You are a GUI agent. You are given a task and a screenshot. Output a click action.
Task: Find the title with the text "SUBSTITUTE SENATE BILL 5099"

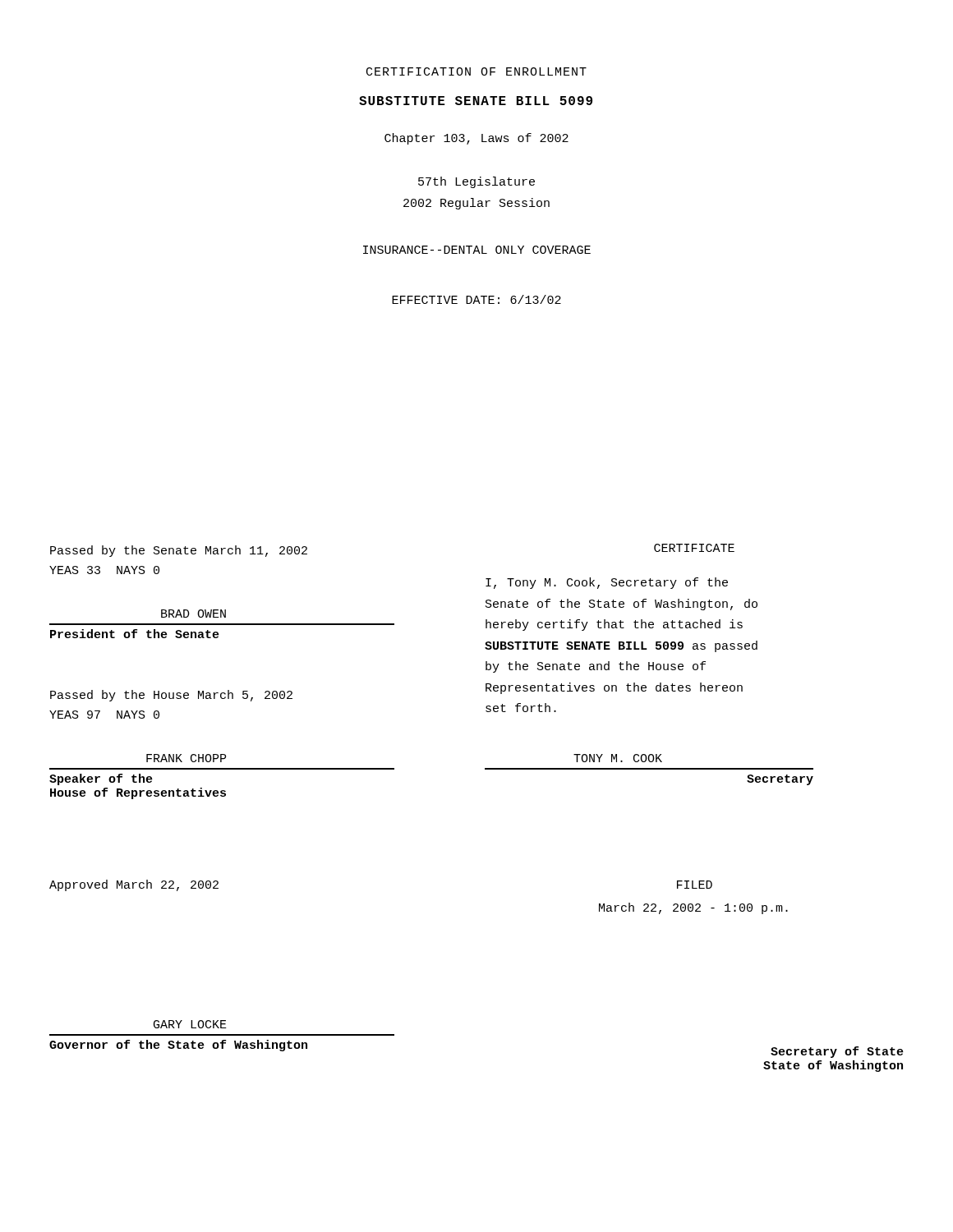point(476,102)
